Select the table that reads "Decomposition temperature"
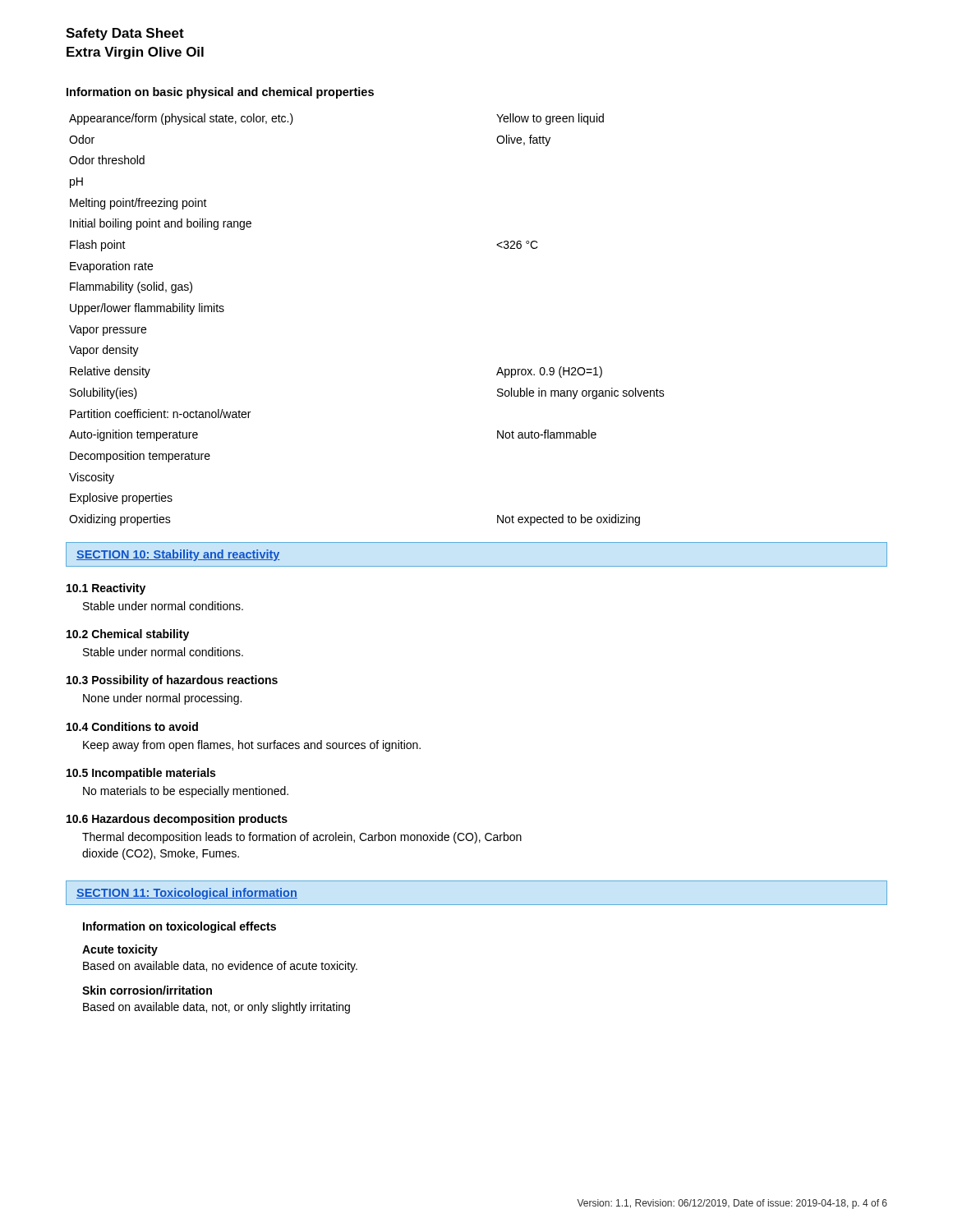This screenshot has width=953, height=1232. point(476,319)
